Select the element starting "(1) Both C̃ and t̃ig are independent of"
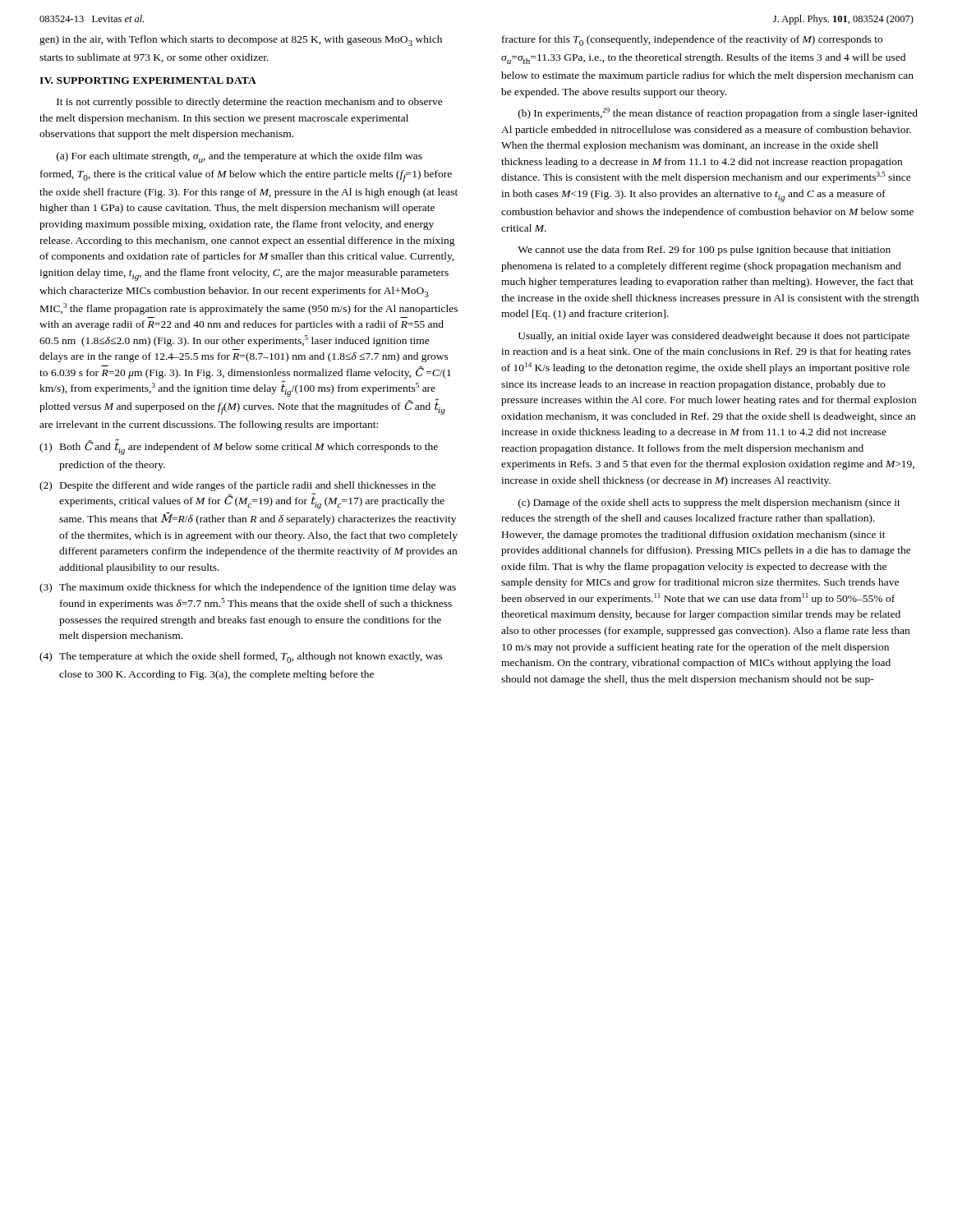The height and width of the screenshot is (1232, 953). [x=249, y=456]
